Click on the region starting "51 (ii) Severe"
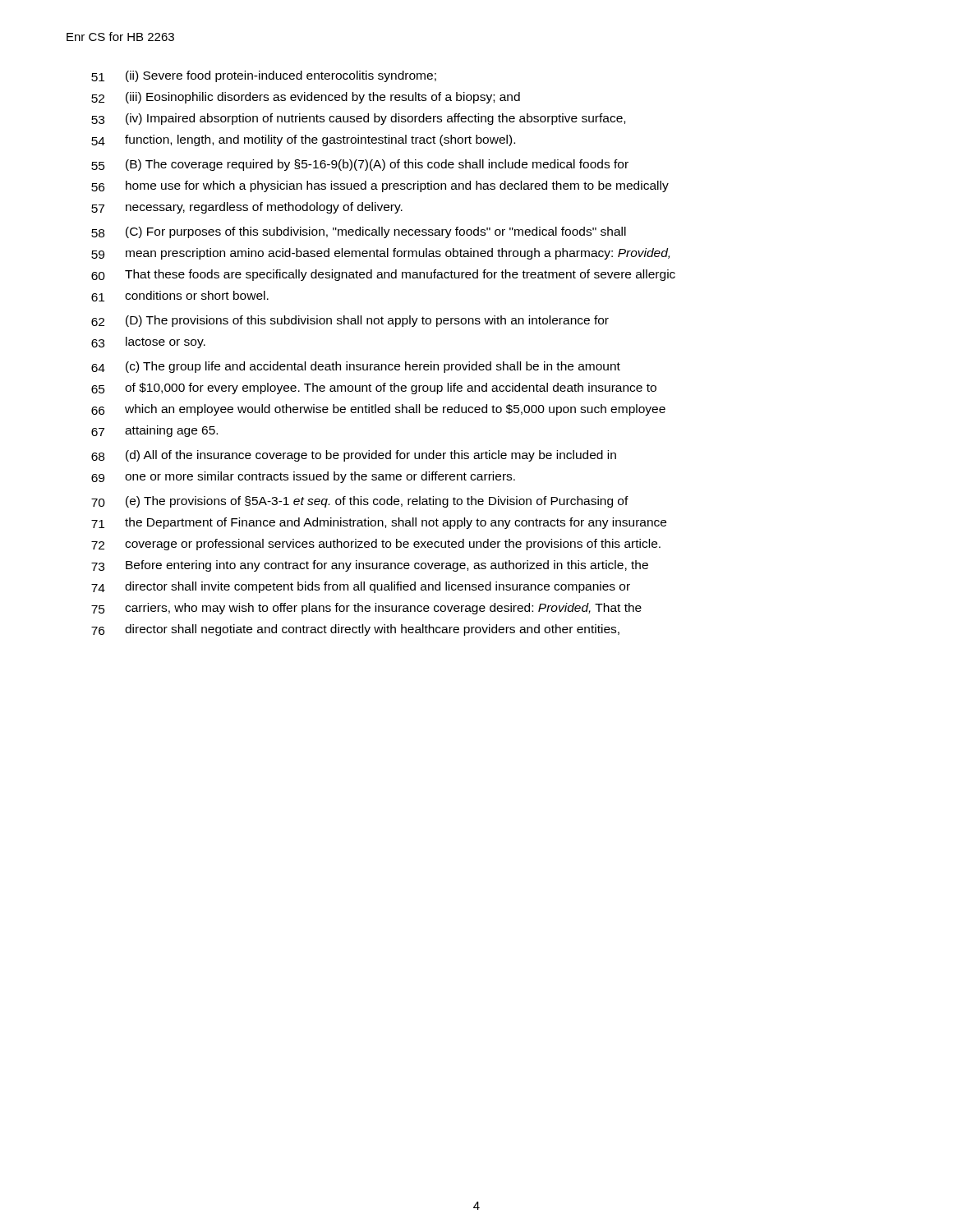This screenshot has height=1232, width=953. click(x=264, y=76)
